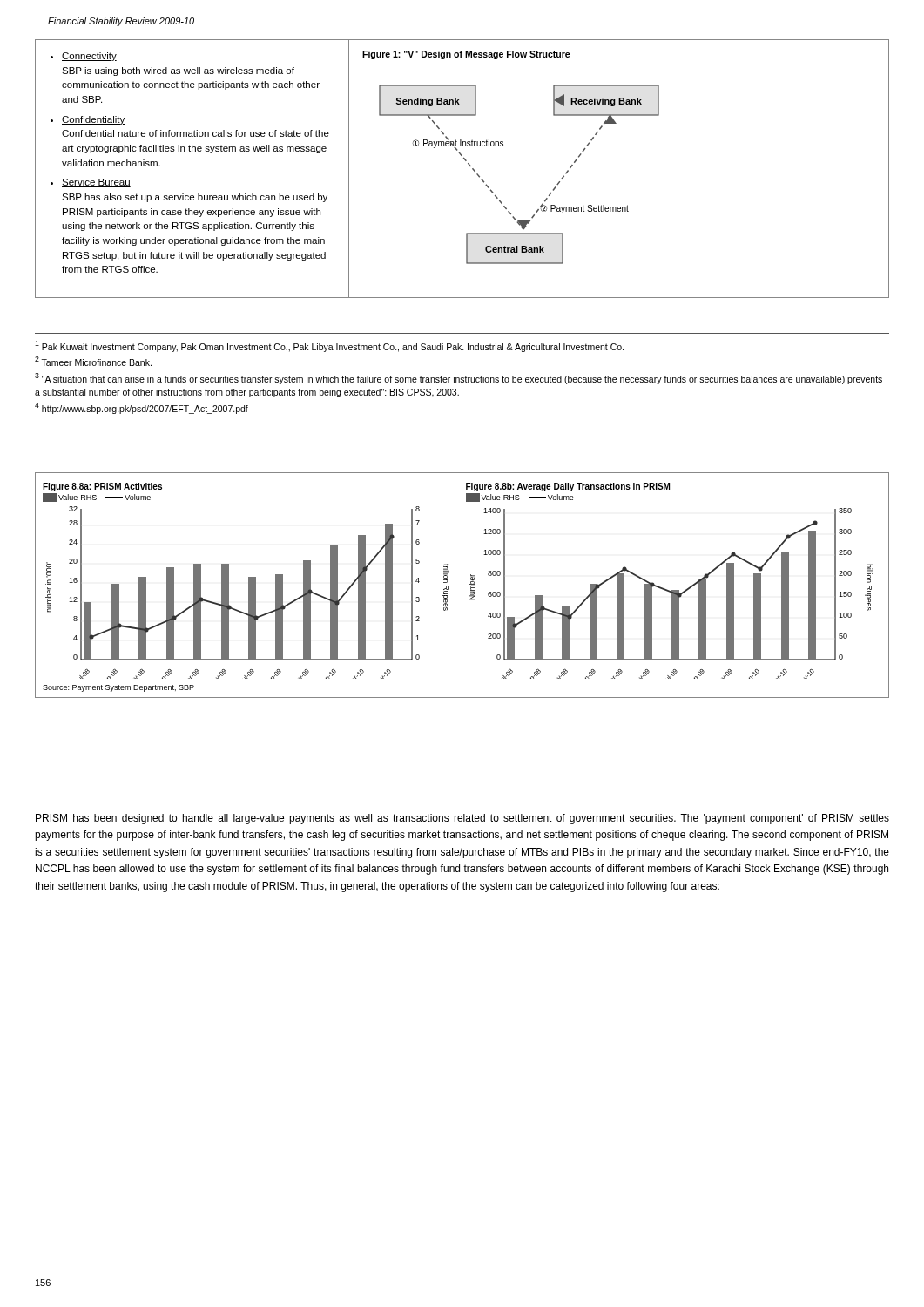Select the flowchart
This screenshot has height=1307, width=924.
[618, 169]
